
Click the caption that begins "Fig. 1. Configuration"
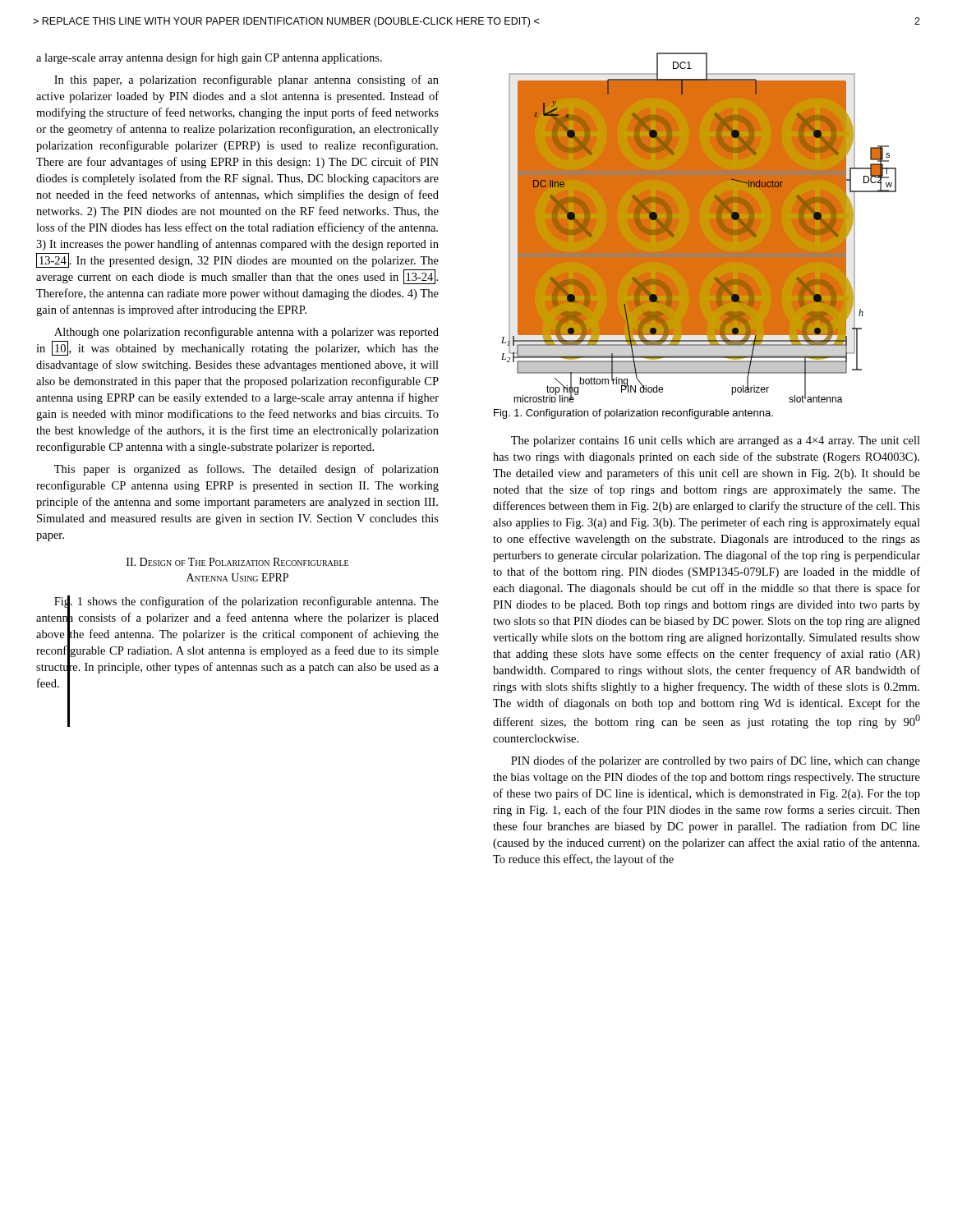coord(633,413)
